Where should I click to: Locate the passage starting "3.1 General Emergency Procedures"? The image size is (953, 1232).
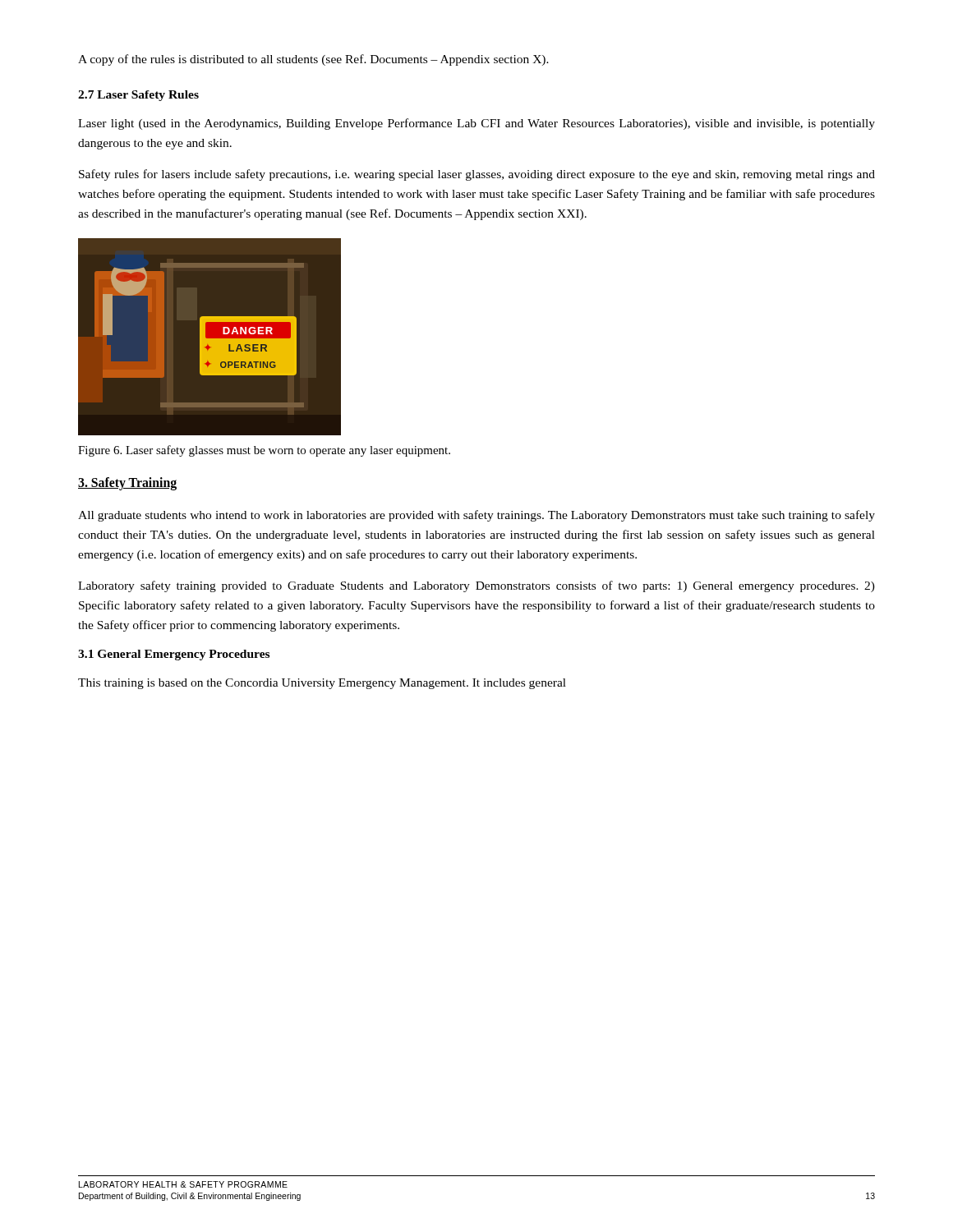pyautogui.click(x=174, y=654)
